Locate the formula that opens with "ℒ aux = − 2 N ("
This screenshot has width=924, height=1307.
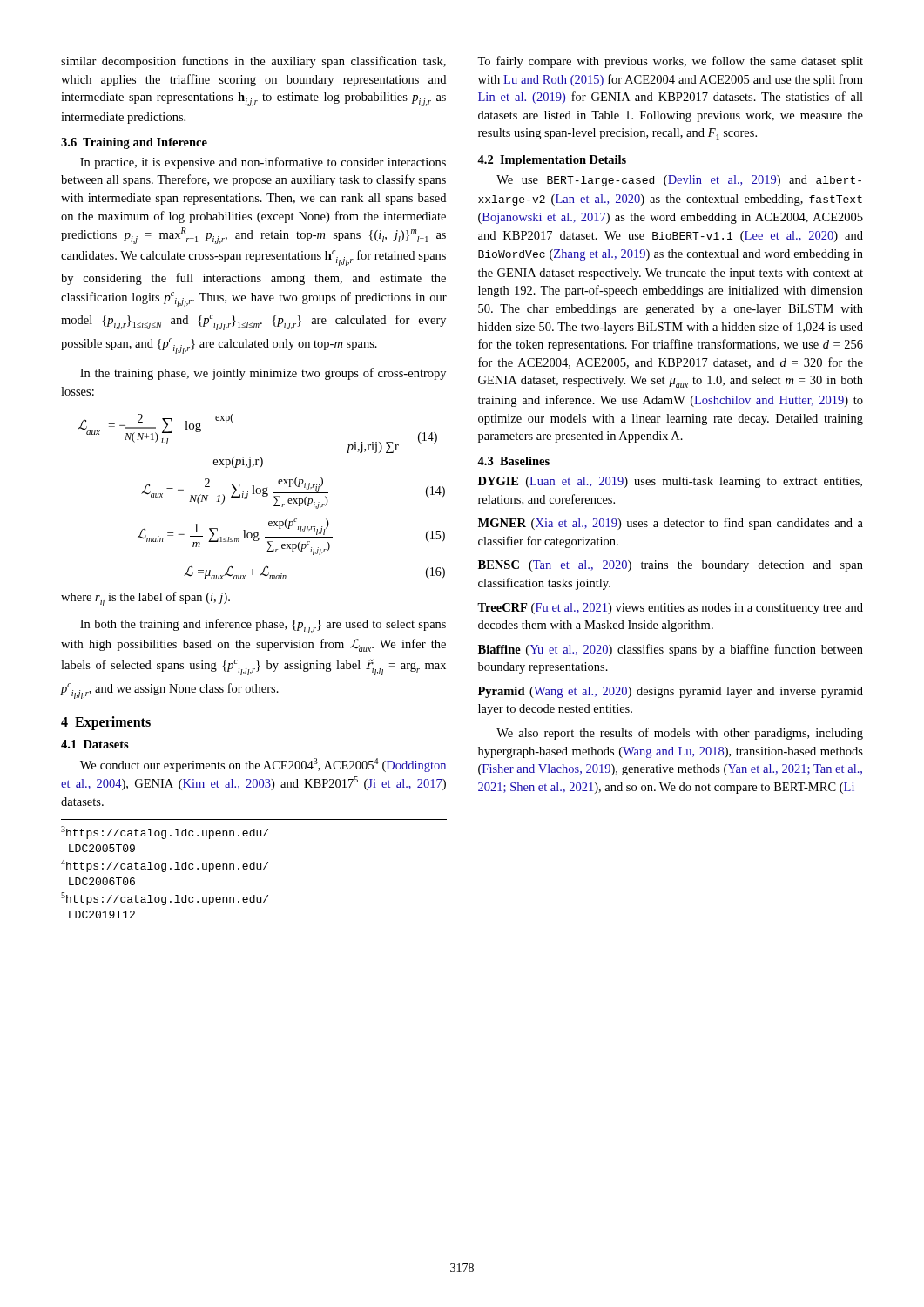(167, 433)
